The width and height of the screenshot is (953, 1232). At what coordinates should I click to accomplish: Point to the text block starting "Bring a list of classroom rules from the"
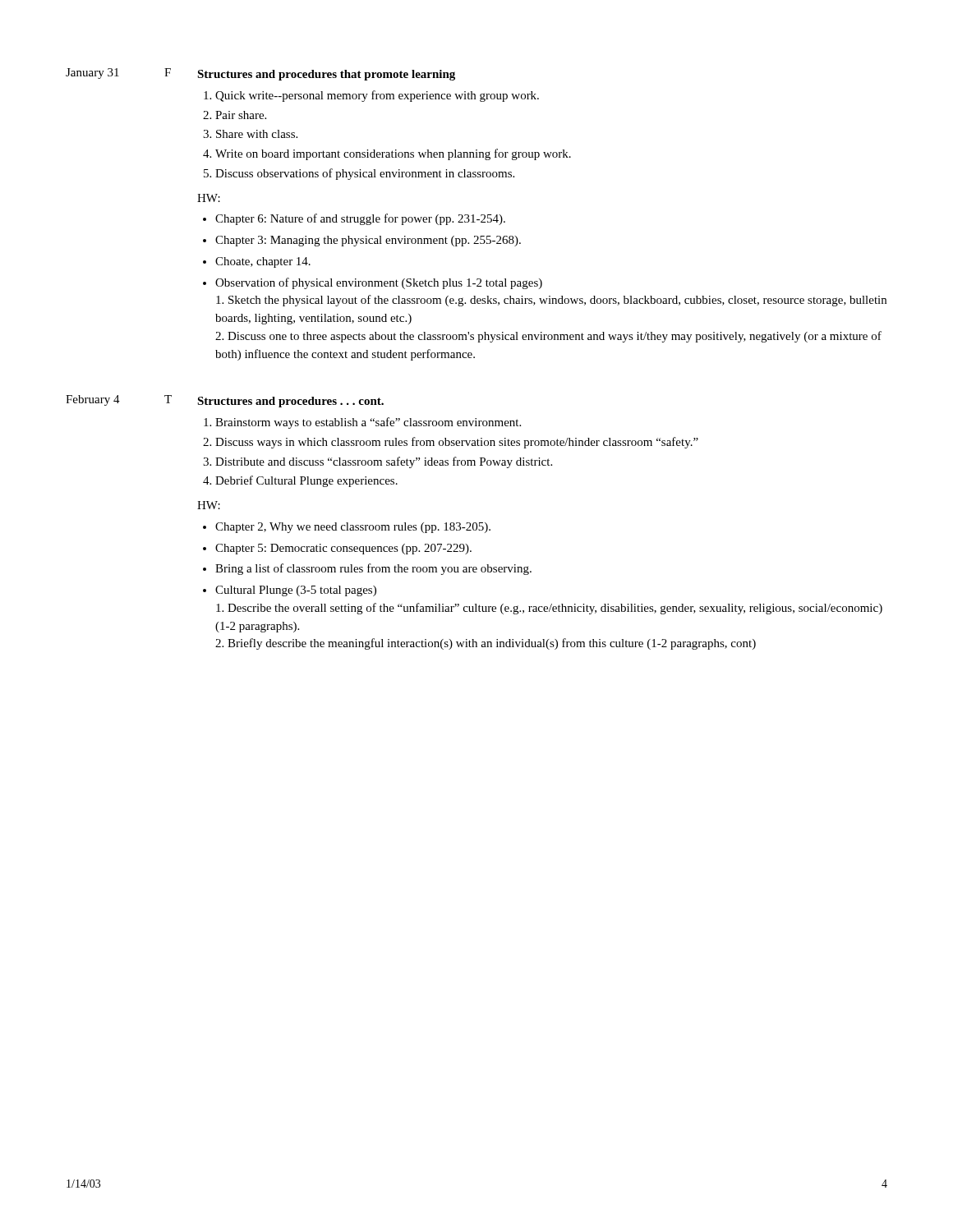tap(374, 569)
